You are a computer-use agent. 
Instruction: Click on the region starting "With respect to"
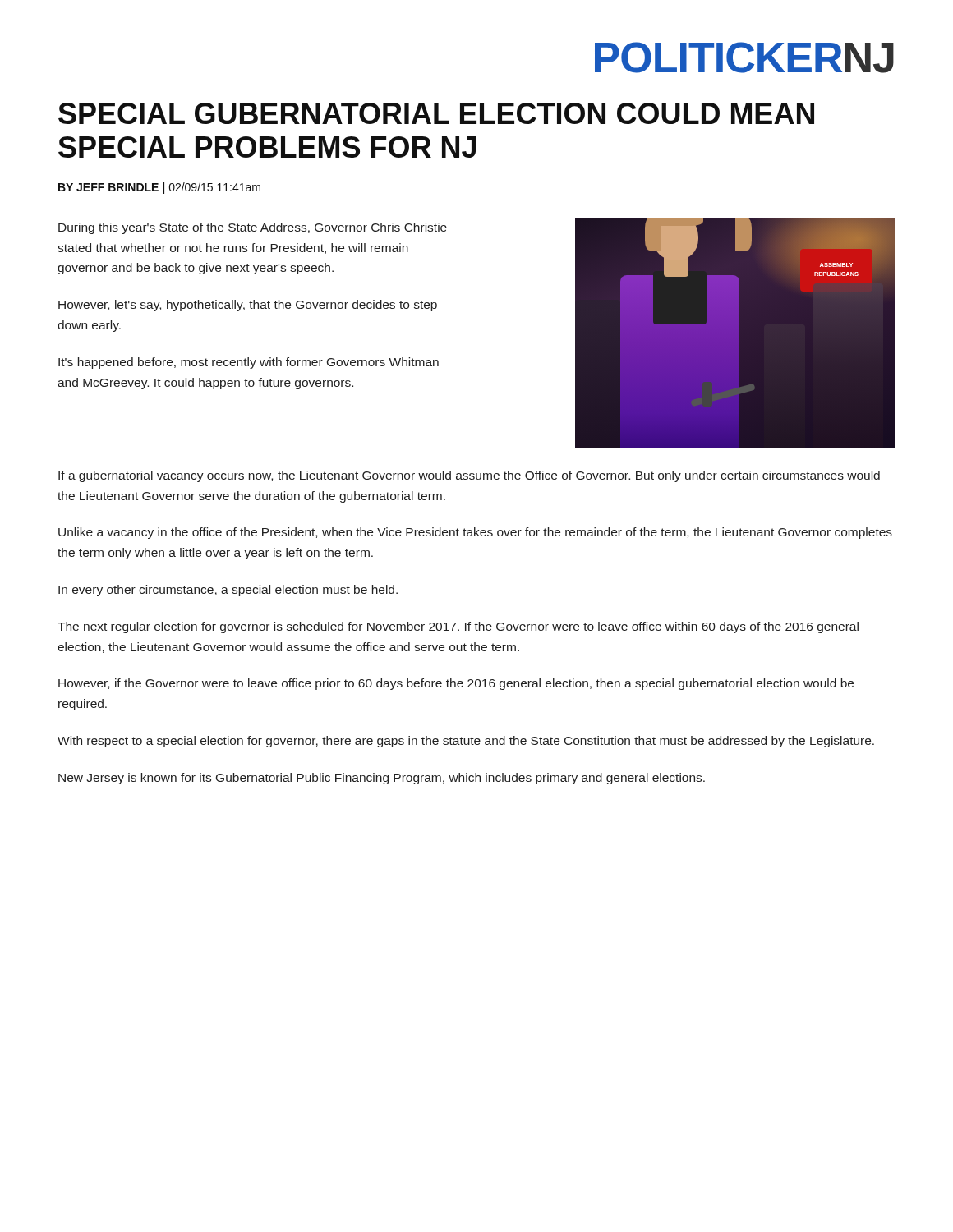point(466,740)
